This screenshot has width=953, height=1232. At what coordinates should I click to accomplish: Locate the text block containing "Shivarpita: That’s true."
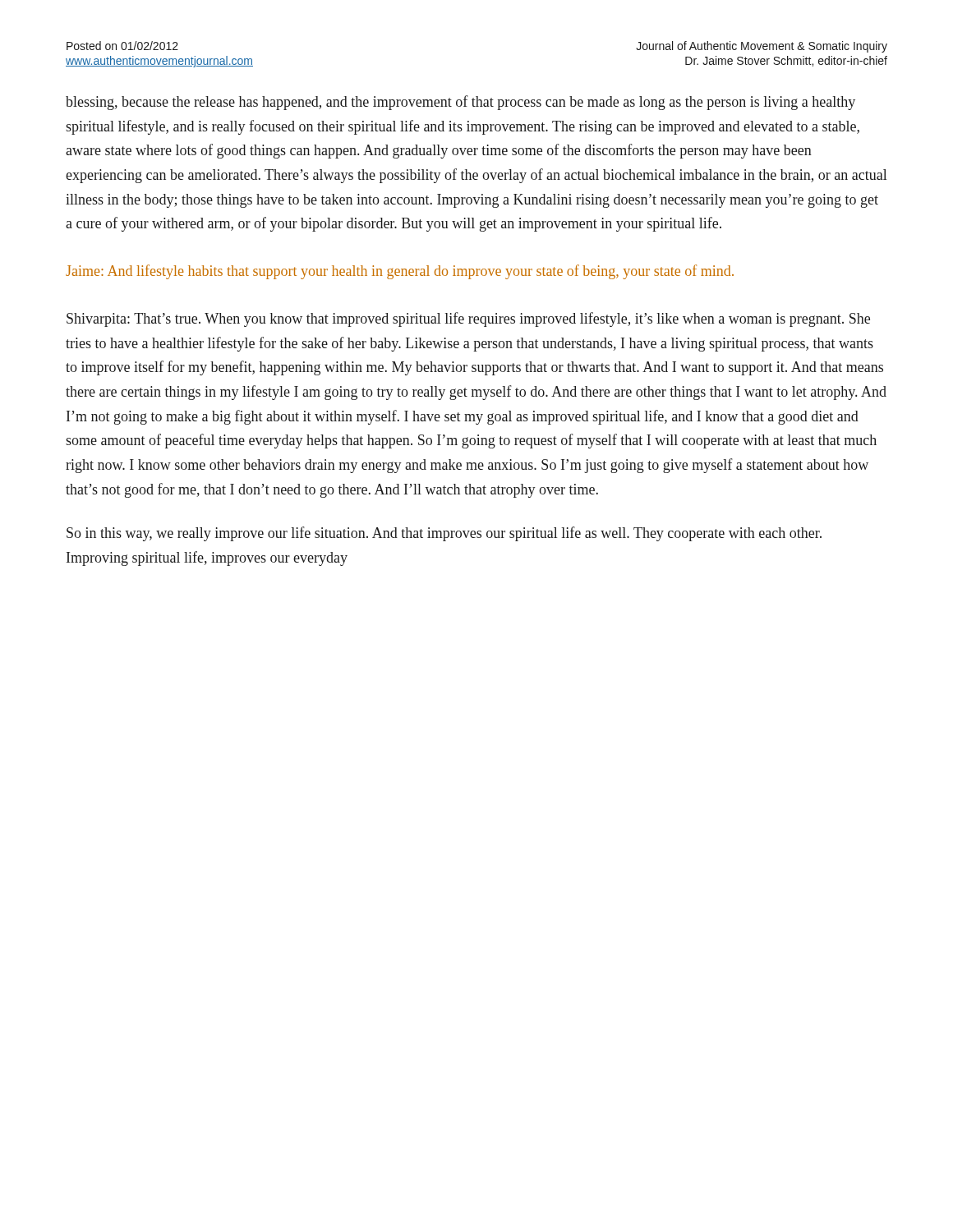[476, 404]
